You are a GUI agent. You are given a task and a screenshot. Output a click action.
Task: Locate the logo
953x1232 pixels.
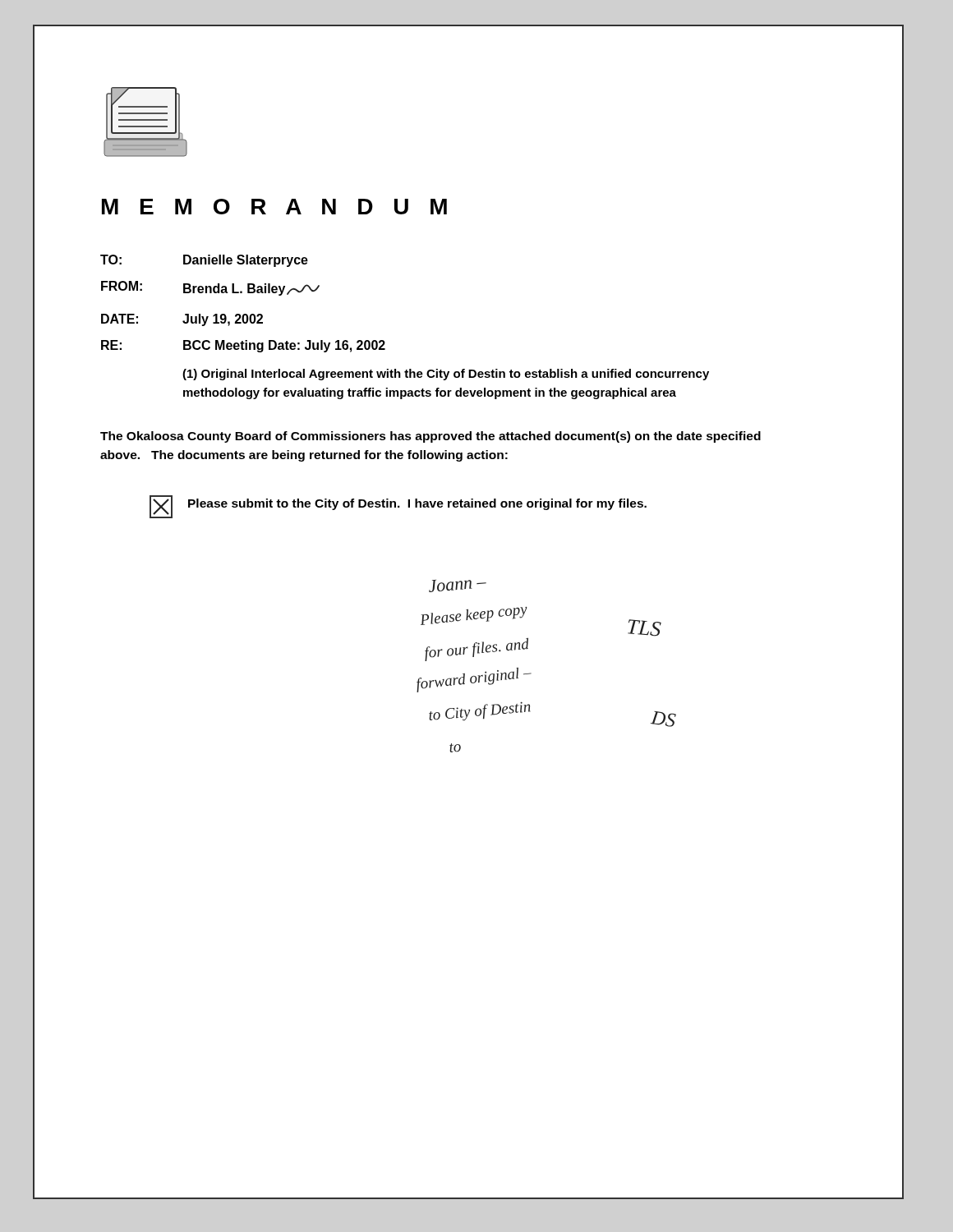coord(468,122)
